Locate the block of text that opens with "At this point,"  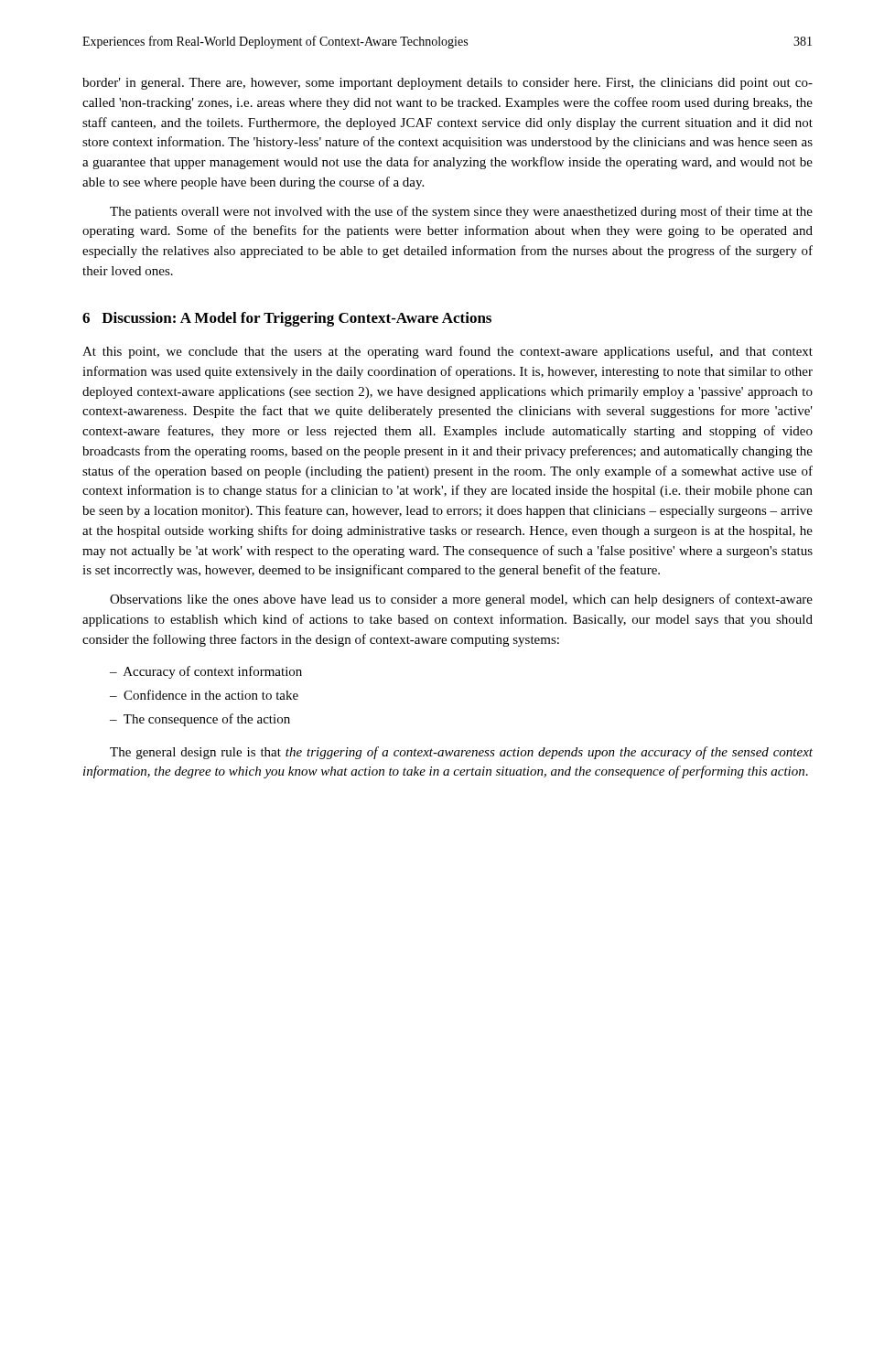pyautogui.click(x=448, y=462)
